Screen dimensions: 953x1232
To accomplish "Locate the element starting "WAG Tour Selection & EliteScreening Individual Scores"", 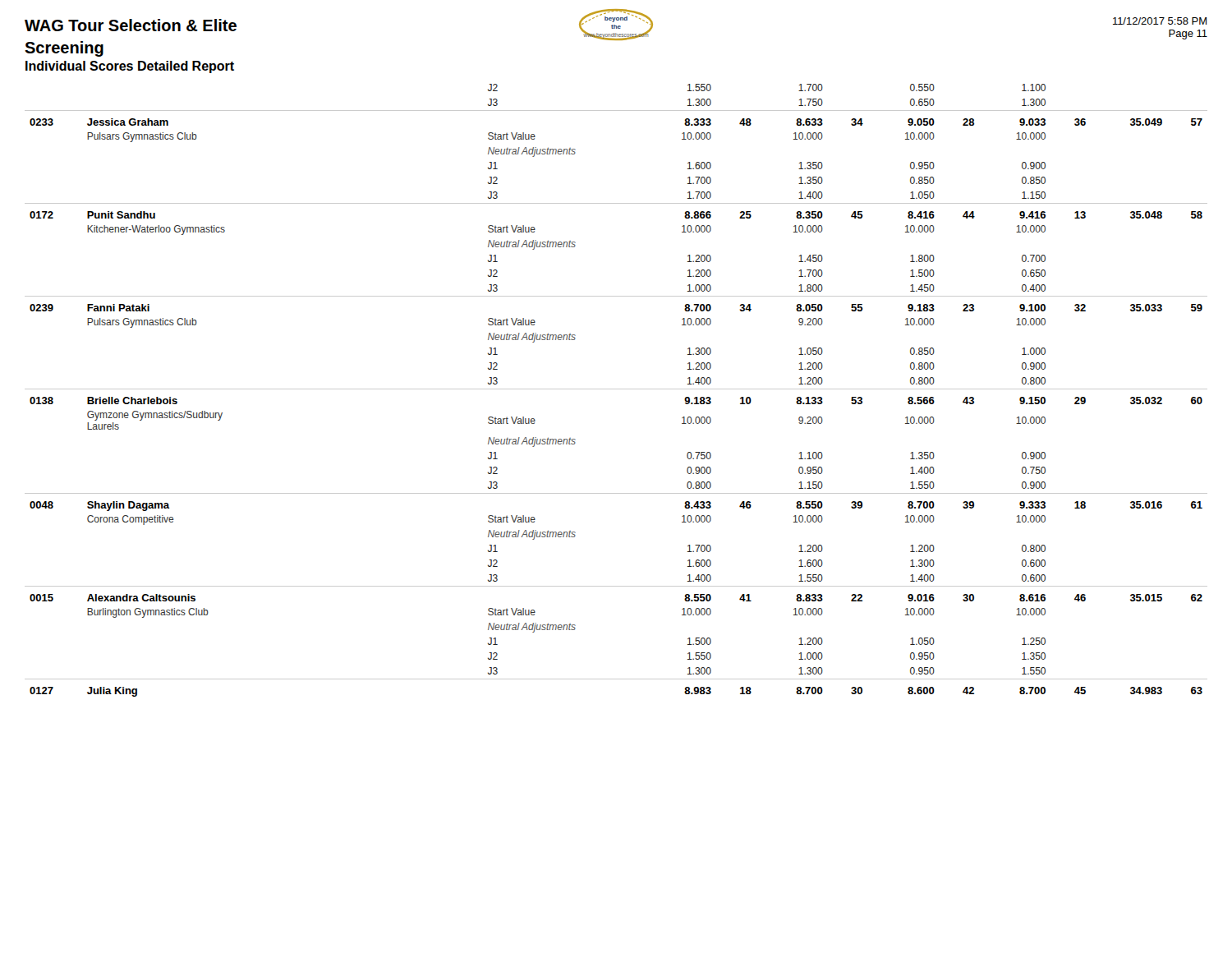I will (x=131, y=25).
